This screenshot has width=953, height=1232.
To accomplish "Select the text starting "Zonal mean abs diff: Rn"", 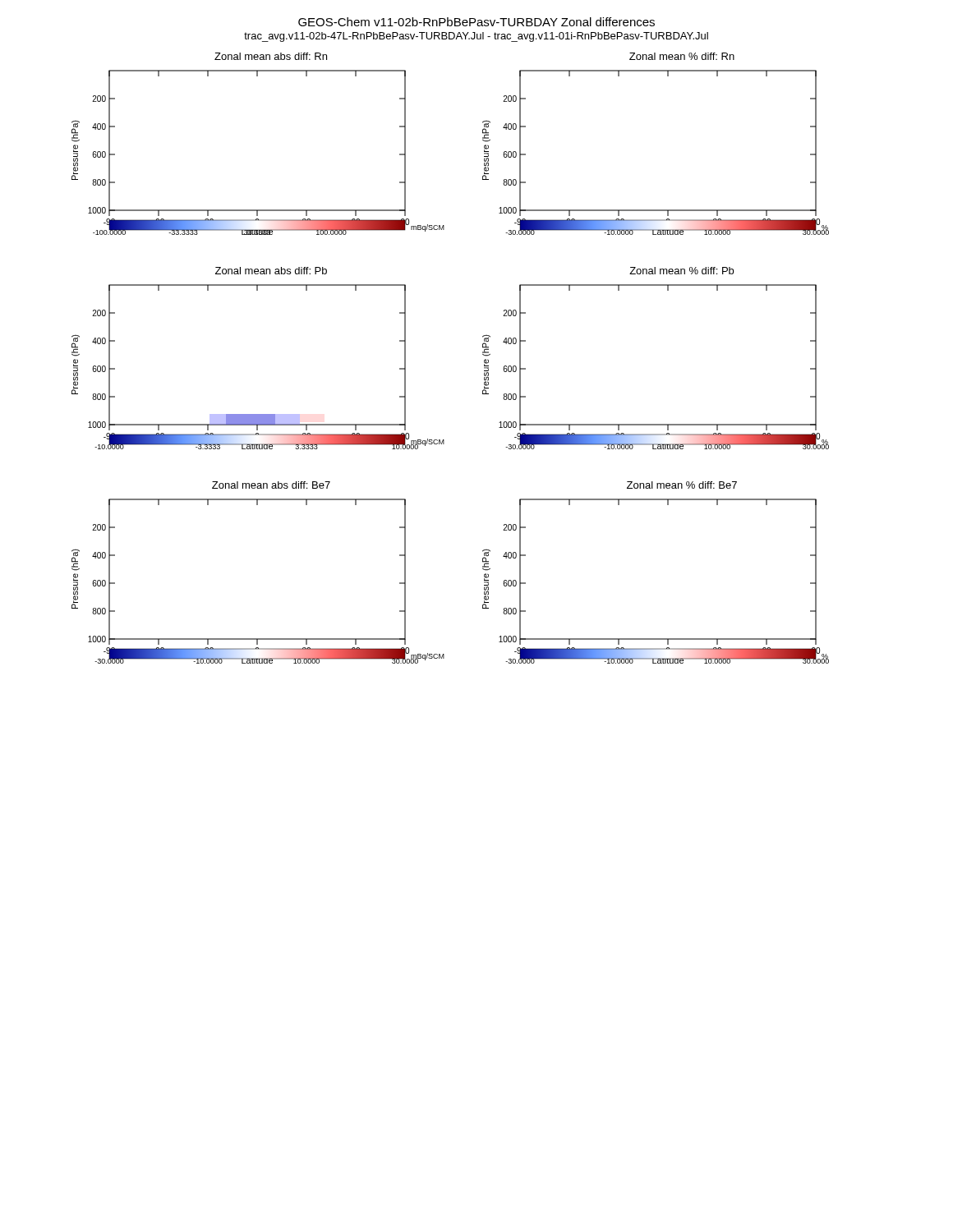I will 271,56.
